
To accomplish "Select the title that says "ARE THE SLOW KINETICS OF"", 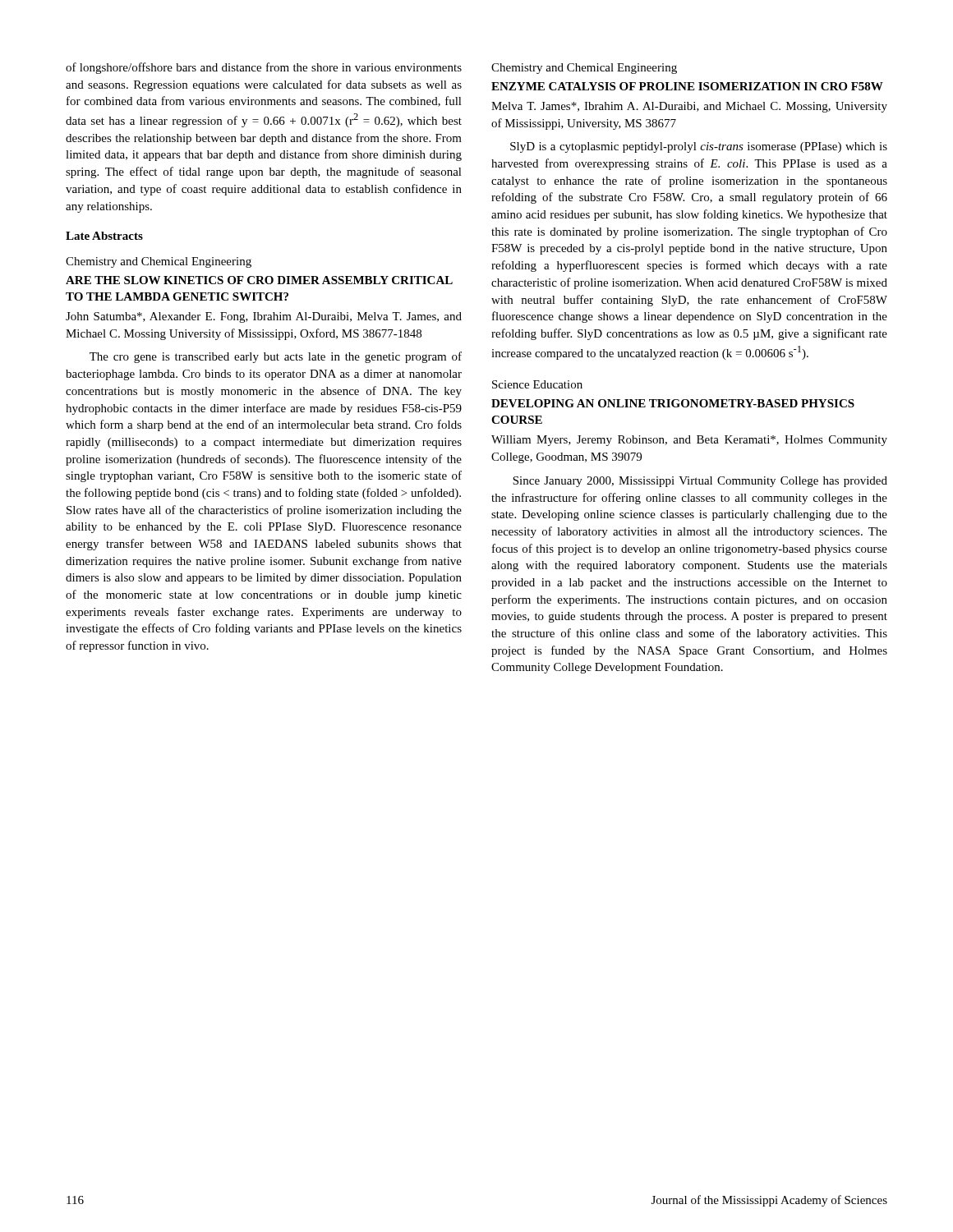I will 259,288.
